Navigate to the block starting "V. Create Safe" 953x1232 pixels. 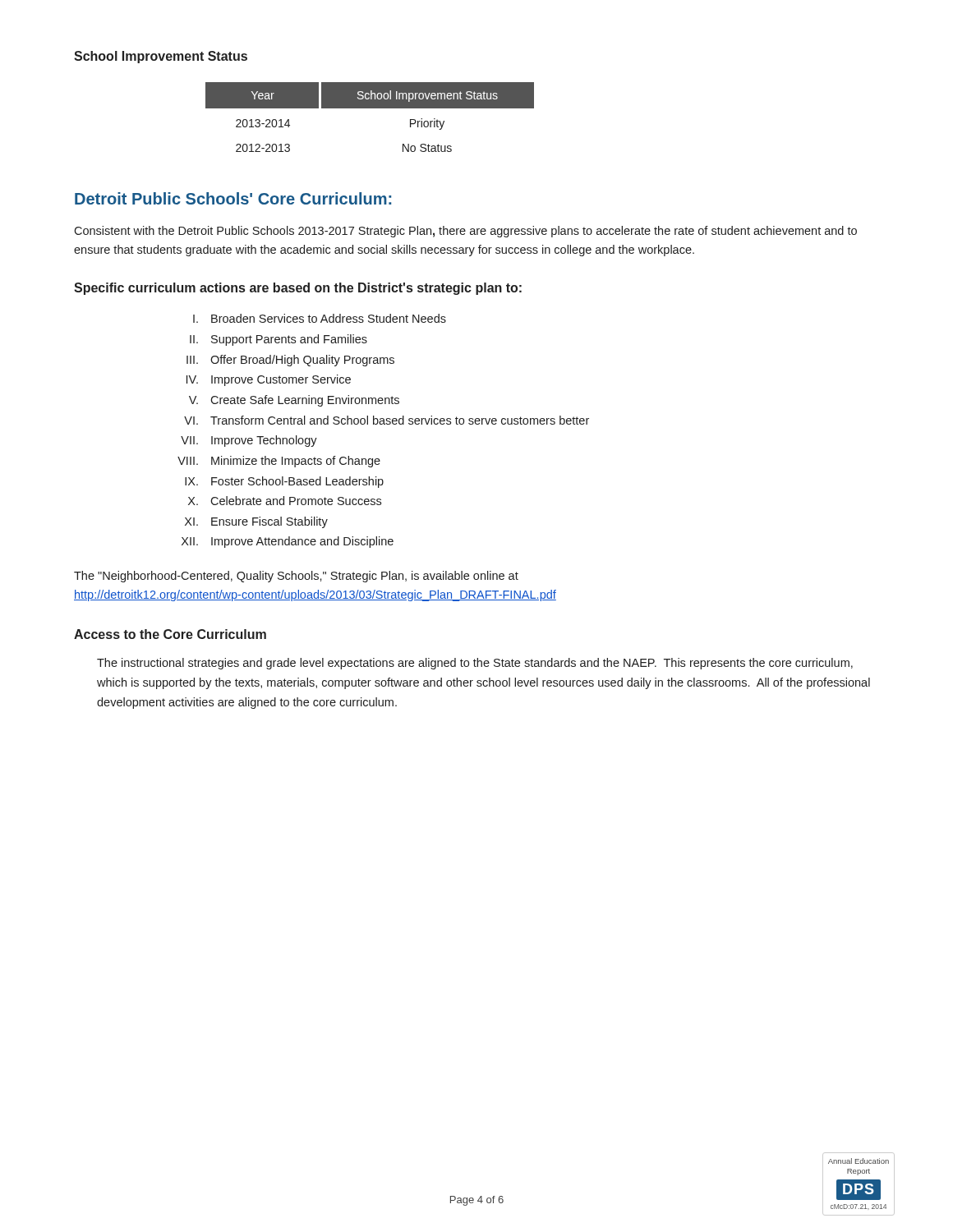pyautogui.click(x=294, y=401)
